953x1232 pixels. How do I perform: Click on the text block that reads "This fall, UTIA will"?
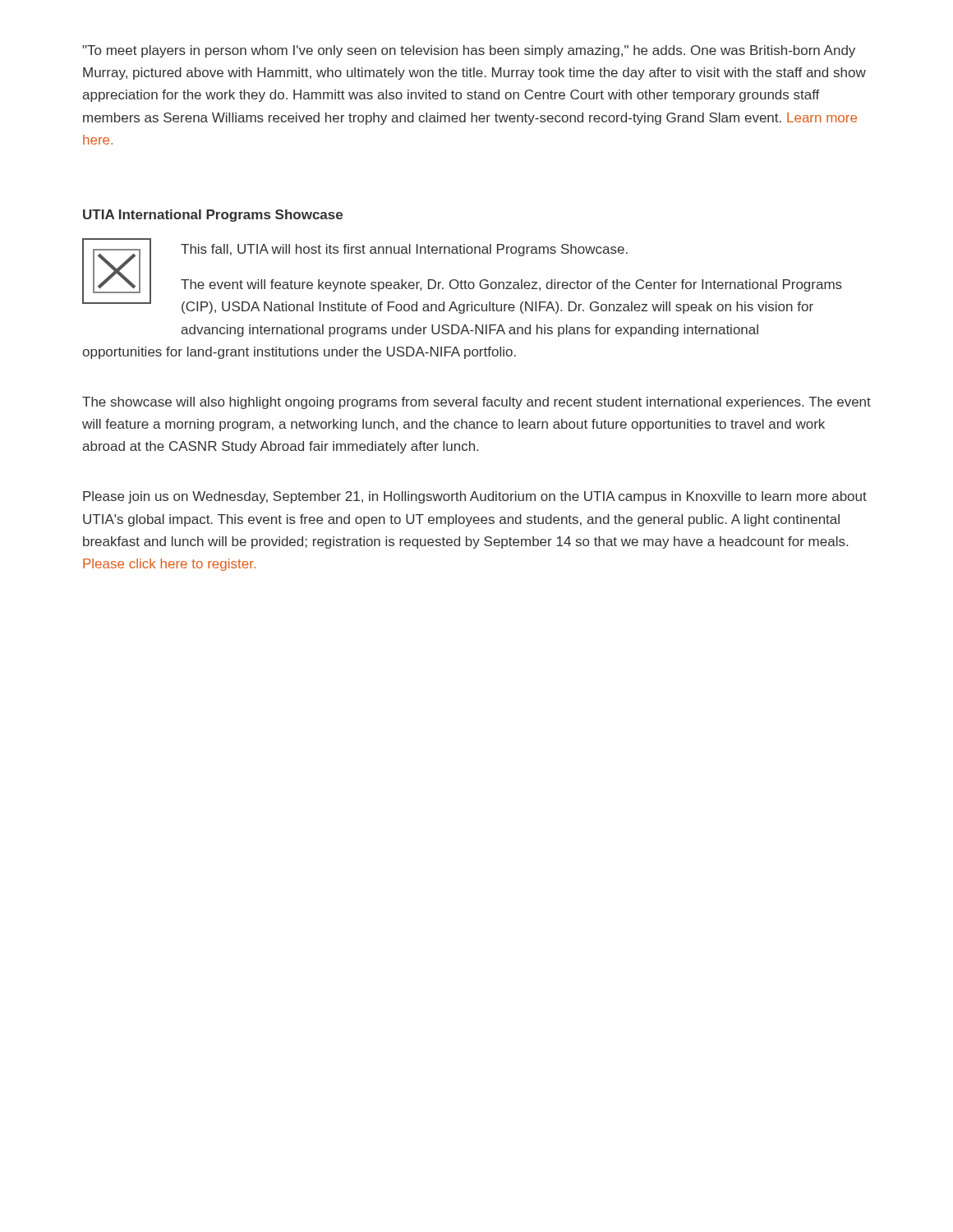click(x=405, y=249)
